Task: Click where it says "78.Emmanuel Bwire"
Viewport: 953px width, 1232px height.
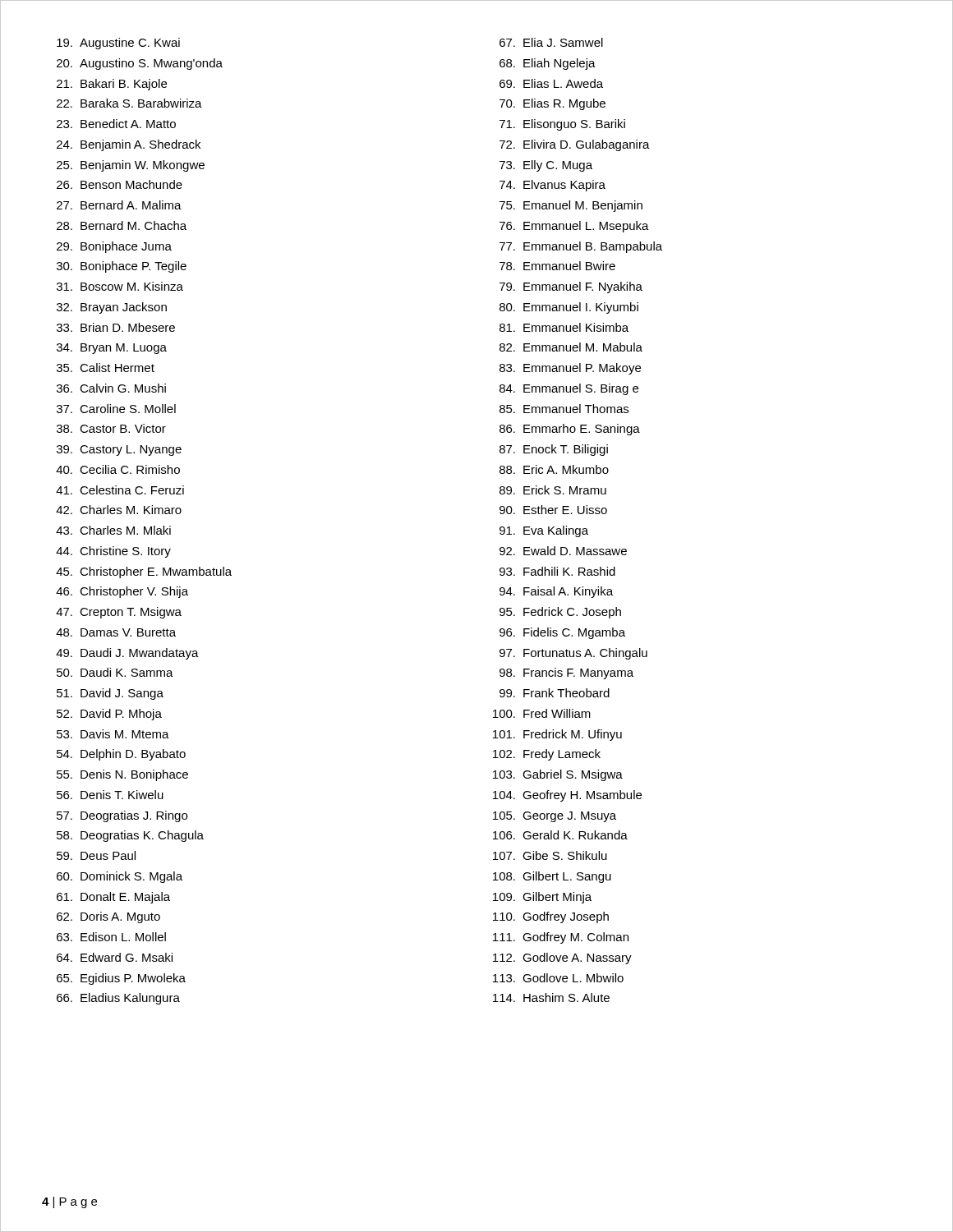Action: pyautogui.click(x=557, y=266)
